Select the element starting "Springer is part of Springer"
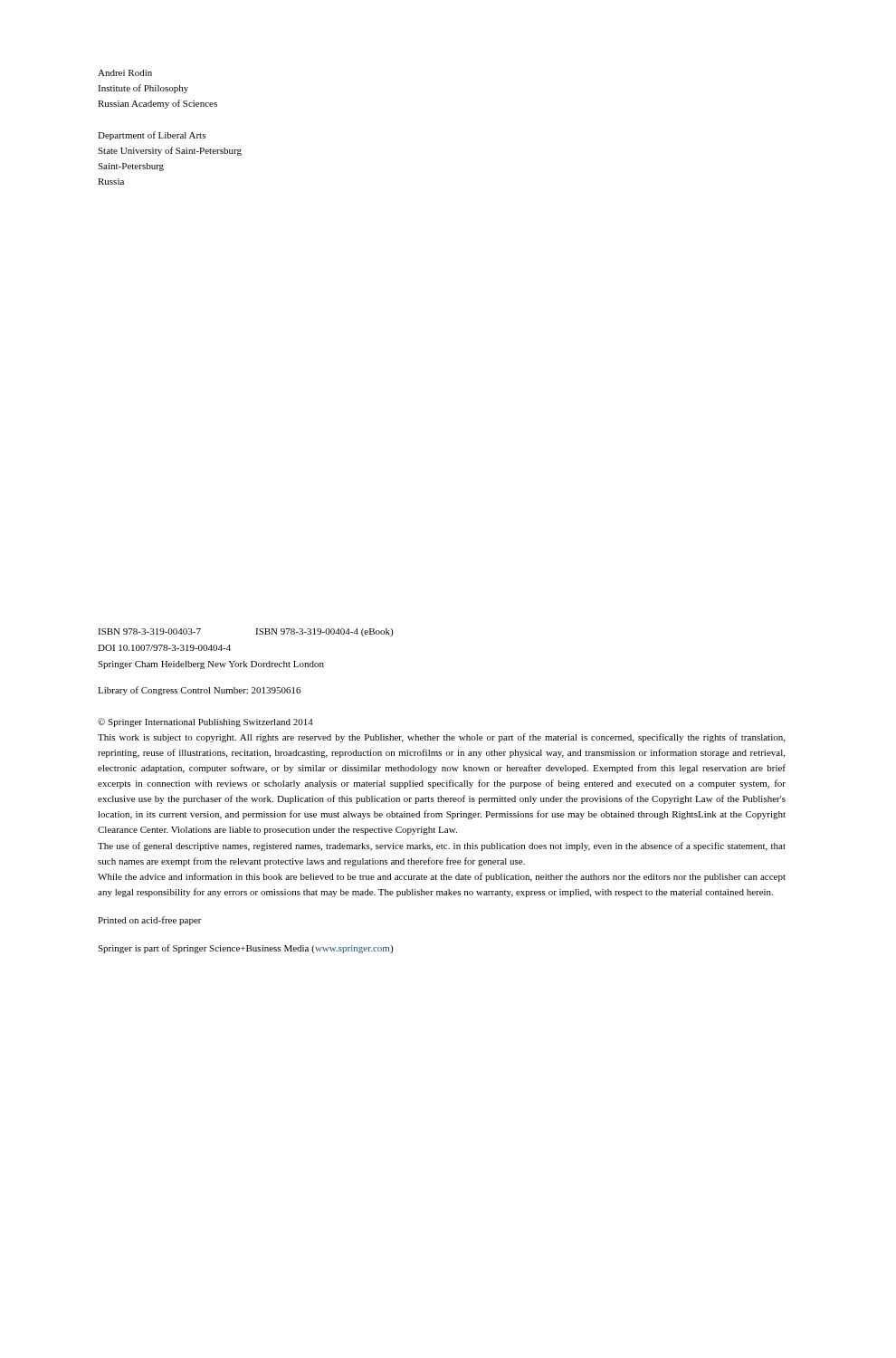This screenshot has height=1358, width=896. coord(246,948)
